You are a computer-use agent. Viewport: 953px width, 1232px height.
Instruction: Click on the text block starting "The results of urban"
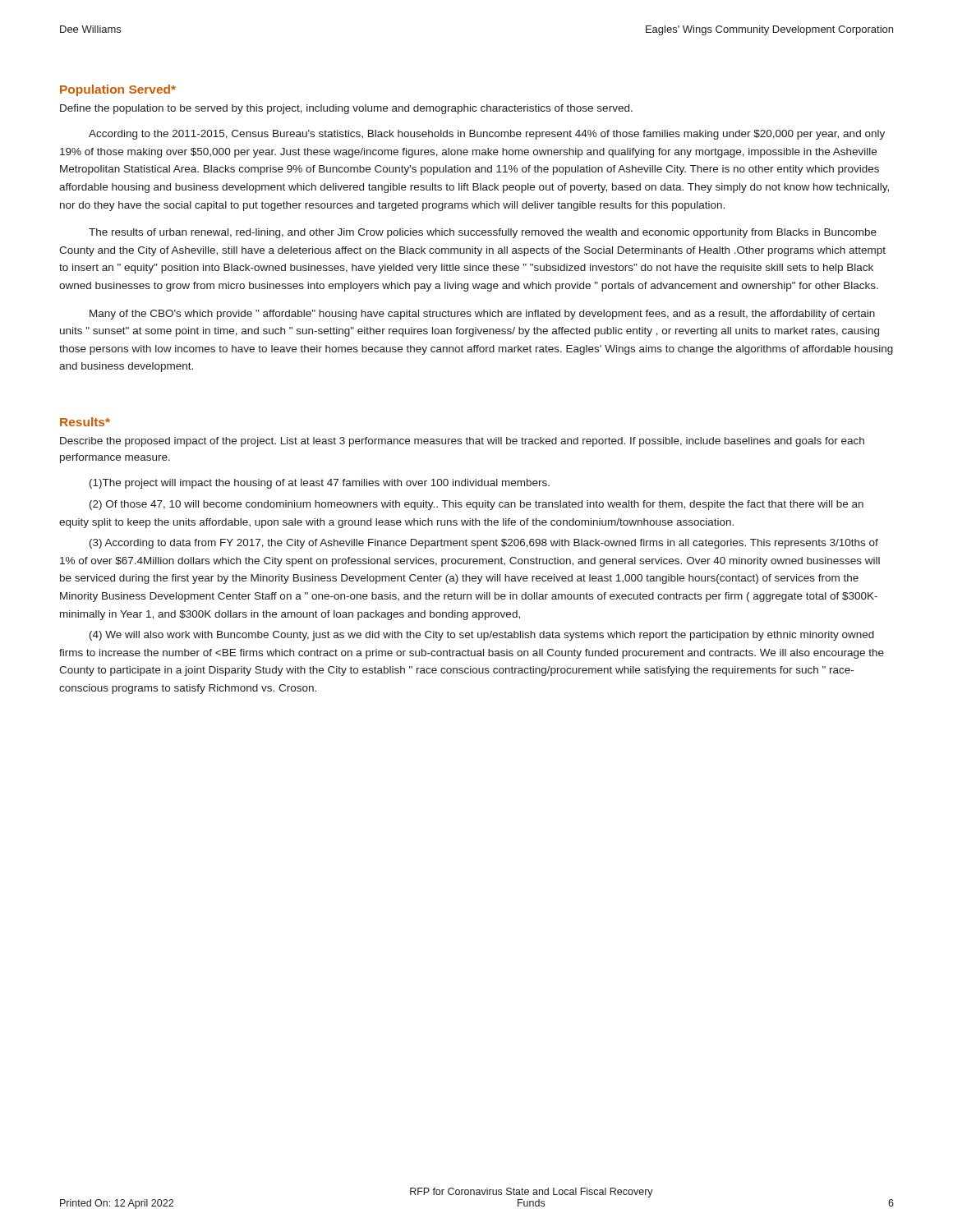pos(472,259)
